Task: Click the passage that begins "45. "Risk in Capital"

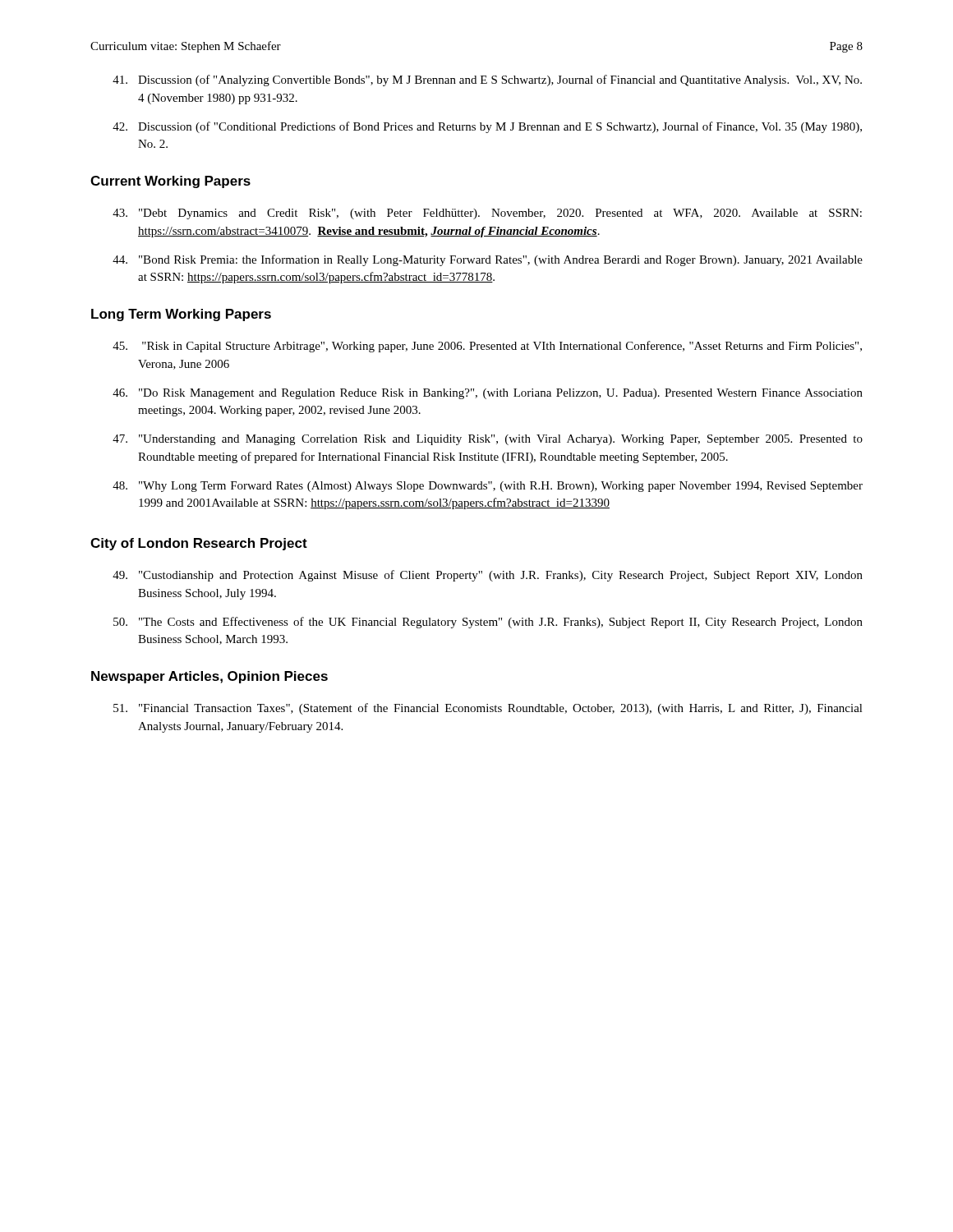Action: tap(476, 355)
